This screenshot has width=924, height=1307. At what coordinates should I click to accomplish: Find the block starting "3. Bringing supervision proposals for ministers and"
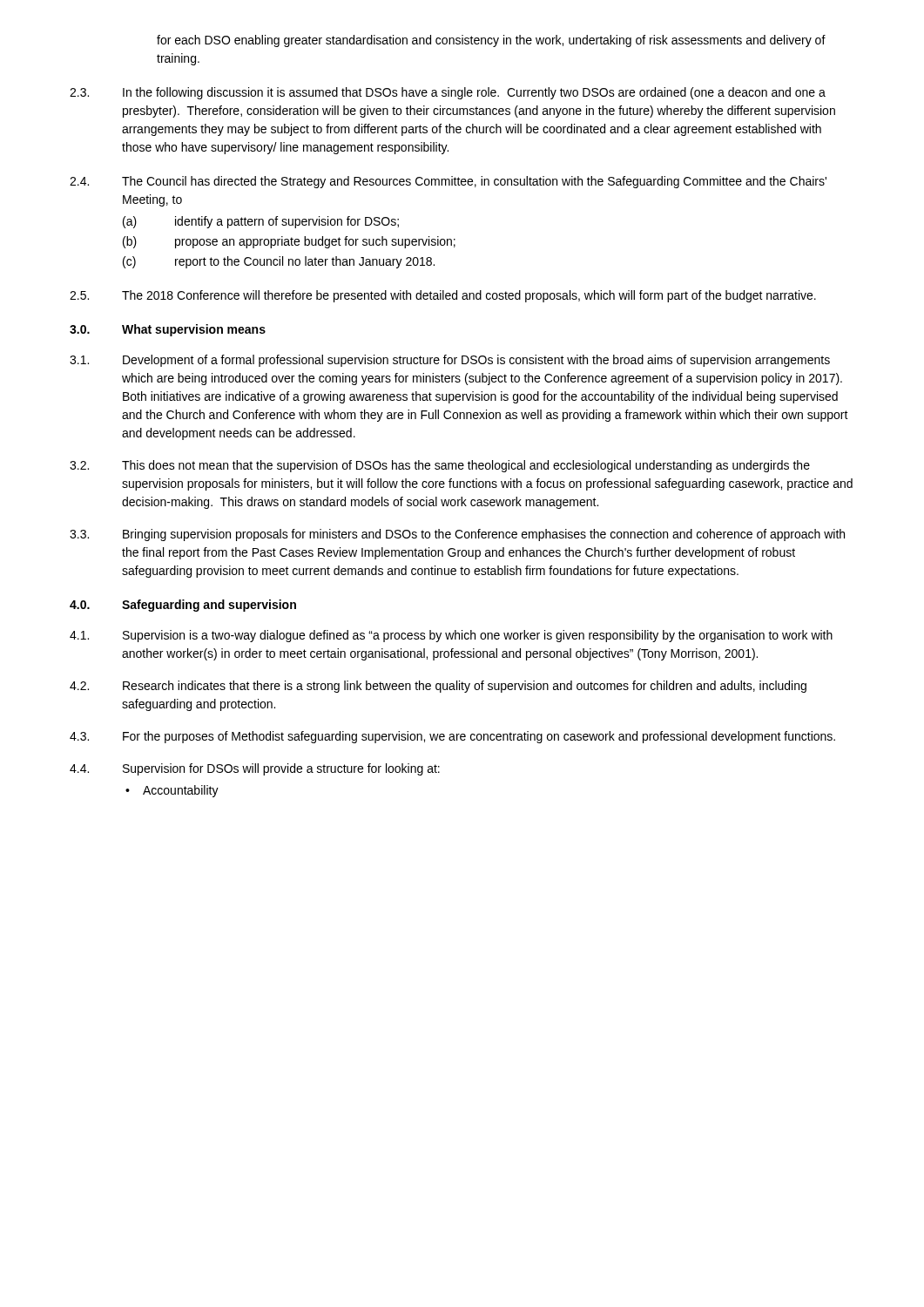point(462,553)
